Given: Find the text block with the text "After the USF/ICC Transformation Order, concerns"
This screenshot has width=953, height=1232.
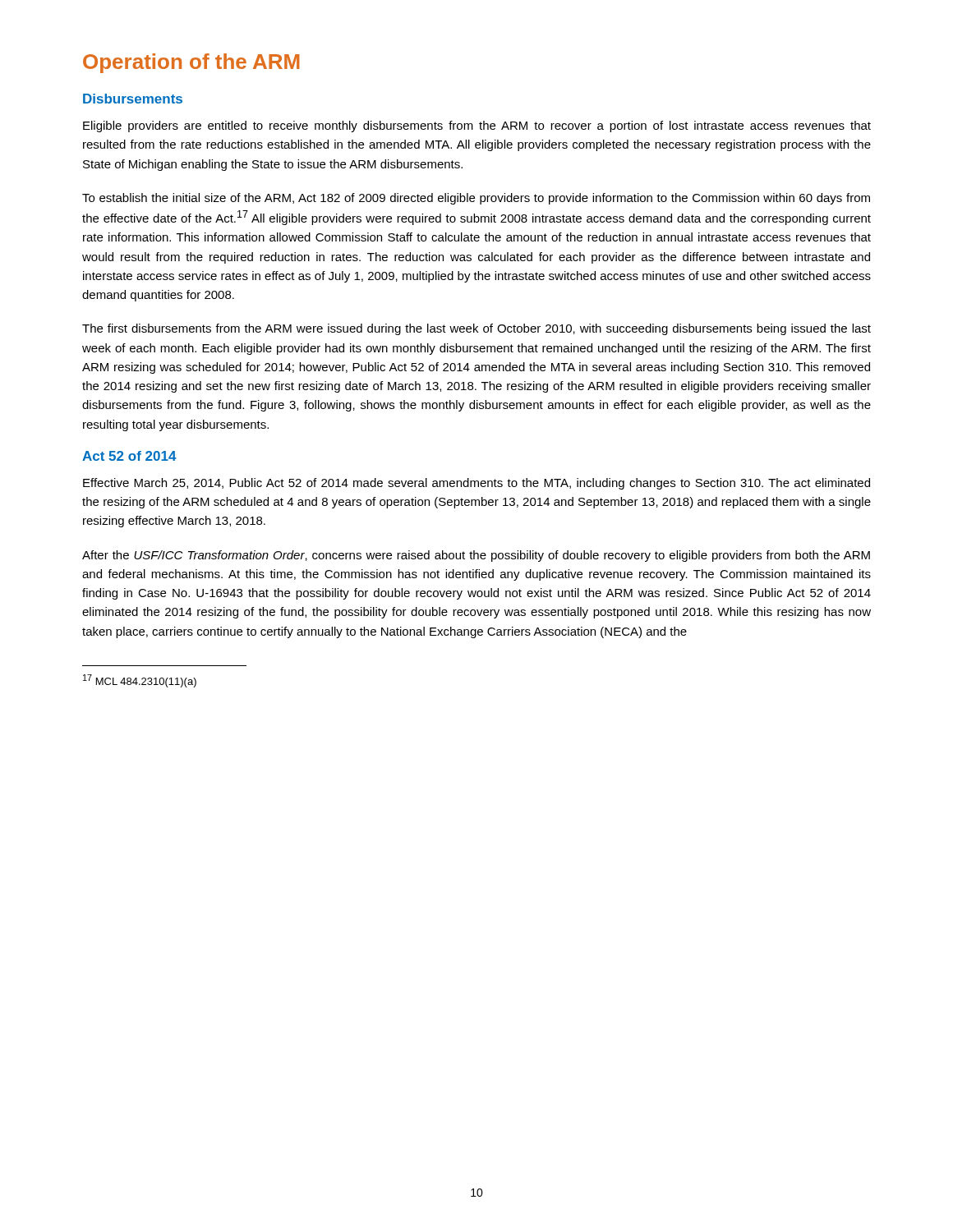Looking at the screenshot, I should point(476,593).
